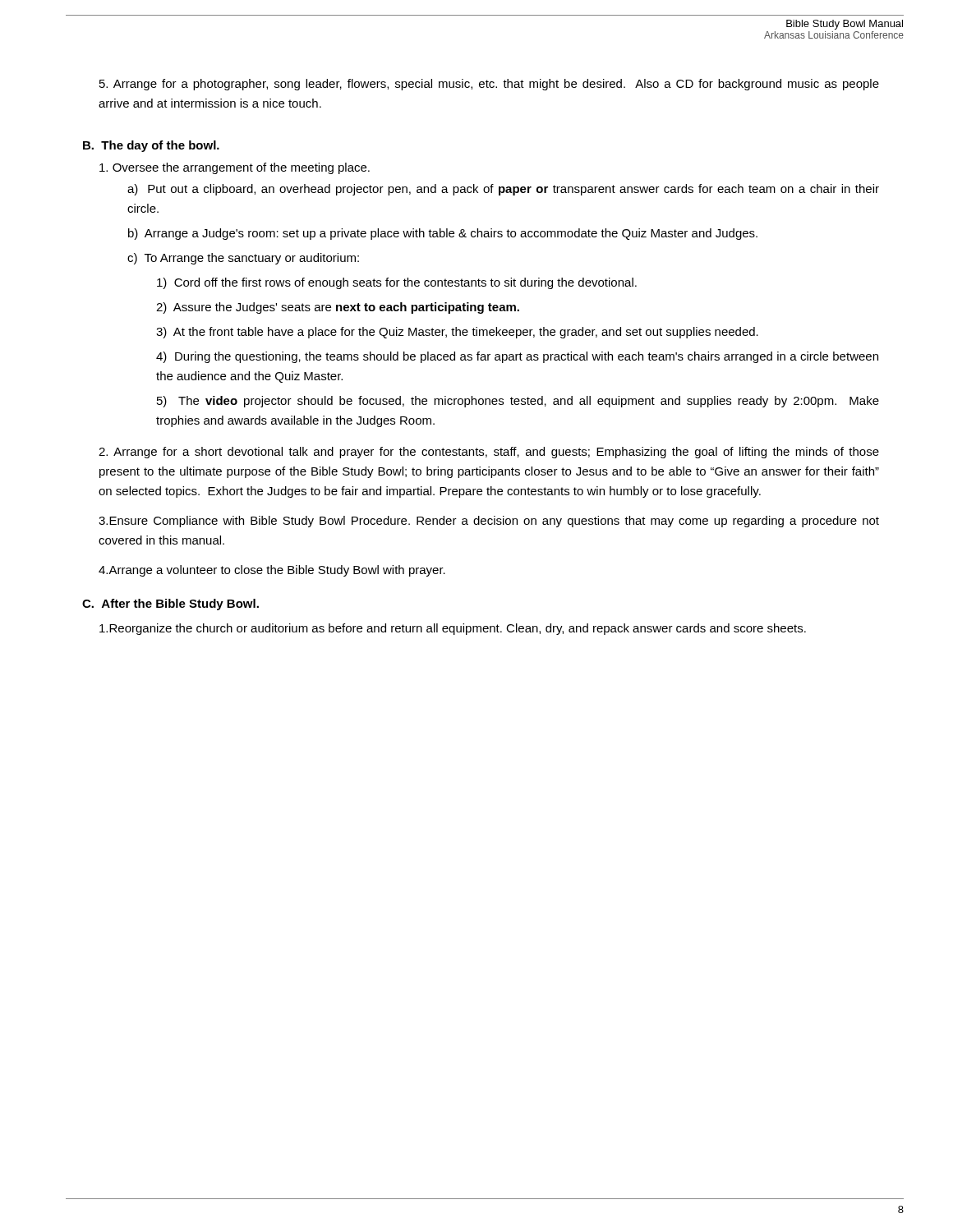
Task: Point to the text starting "C. After the Bible"
Action: (x=171, y=603)
